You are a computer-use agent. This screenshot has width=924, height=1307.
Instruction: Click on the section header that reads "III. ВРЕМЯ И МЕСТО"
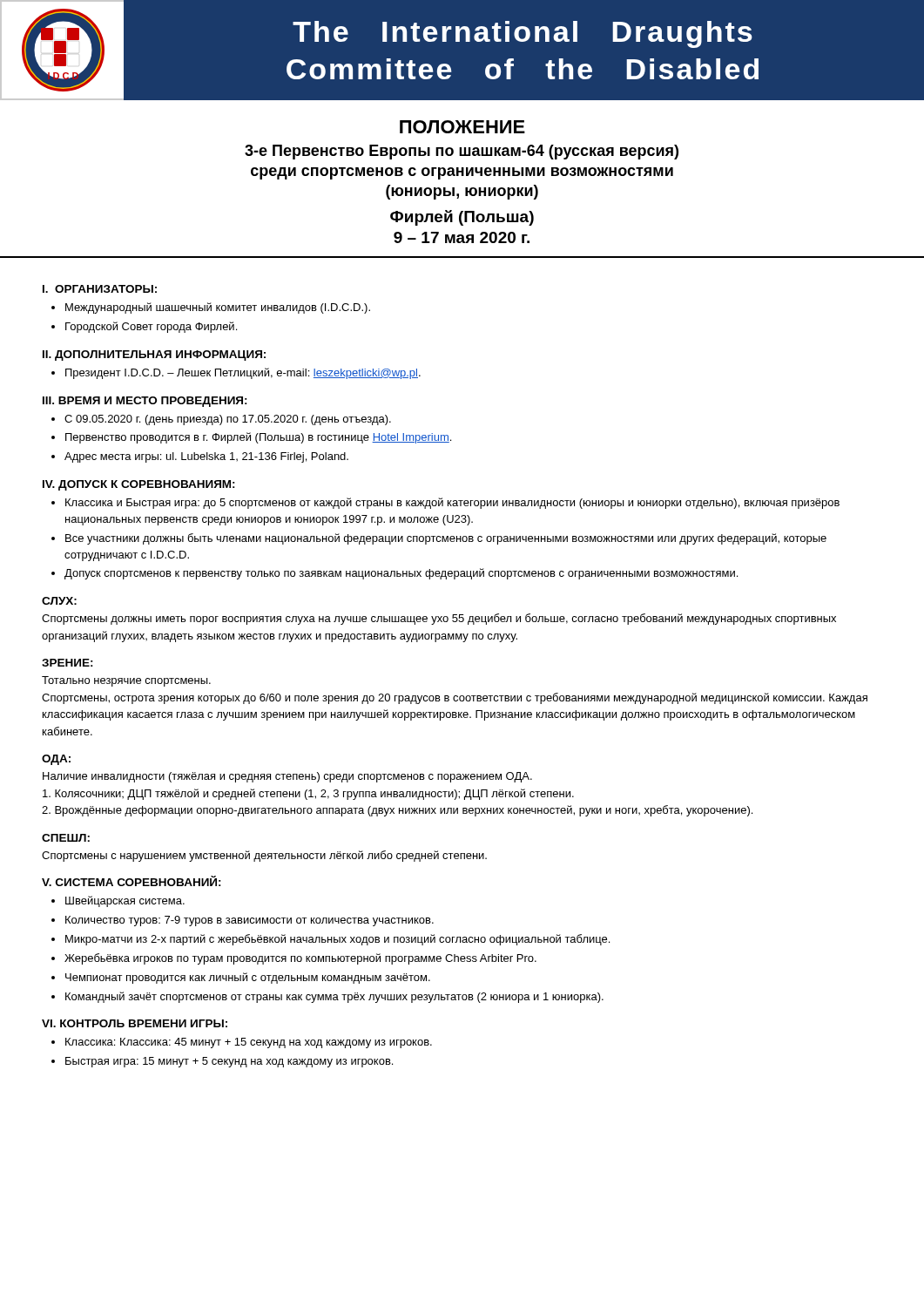point(145,400)
